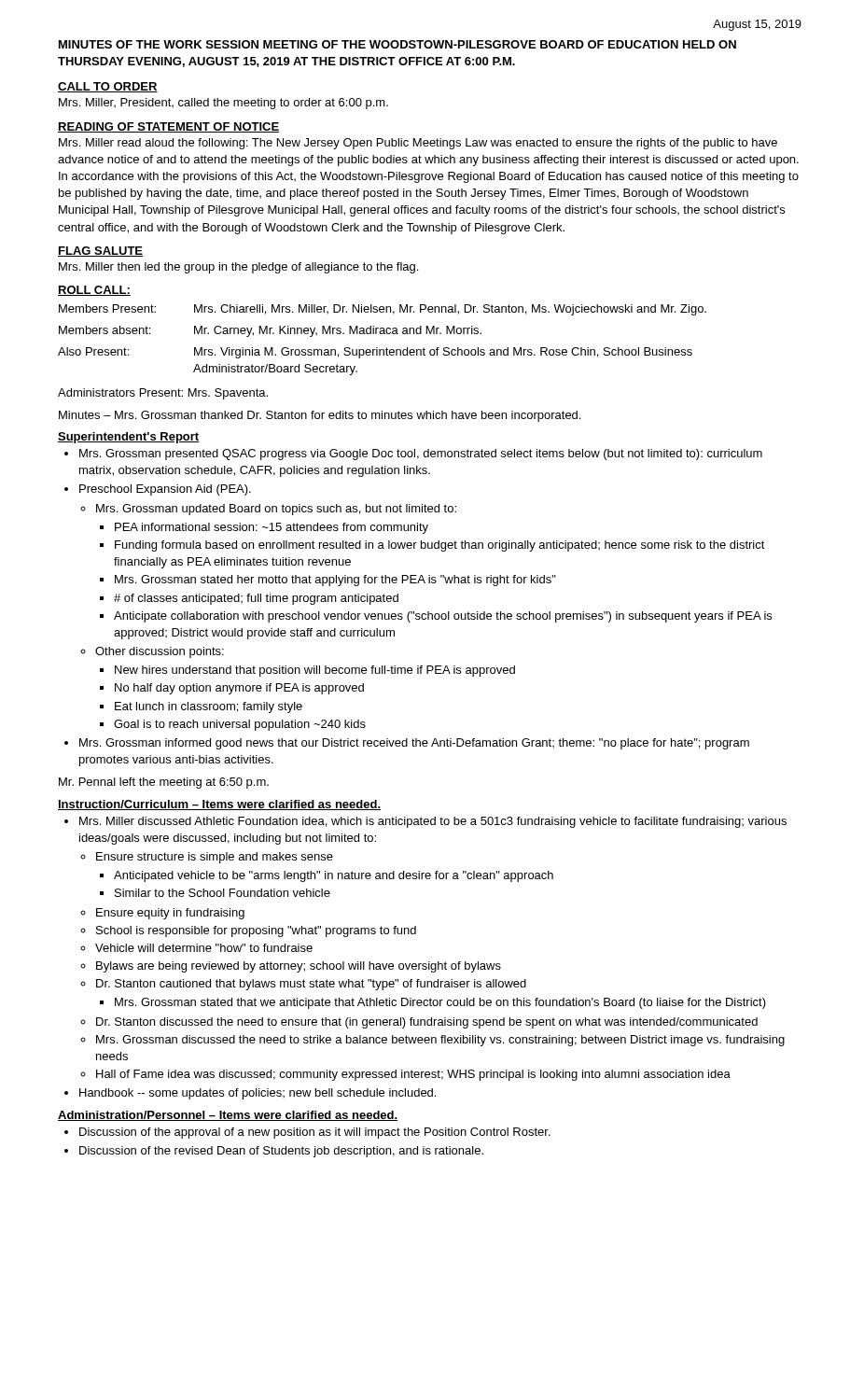
Task: Find the section header with the text "Superintendent's Report"
Action: click(128, 436)
